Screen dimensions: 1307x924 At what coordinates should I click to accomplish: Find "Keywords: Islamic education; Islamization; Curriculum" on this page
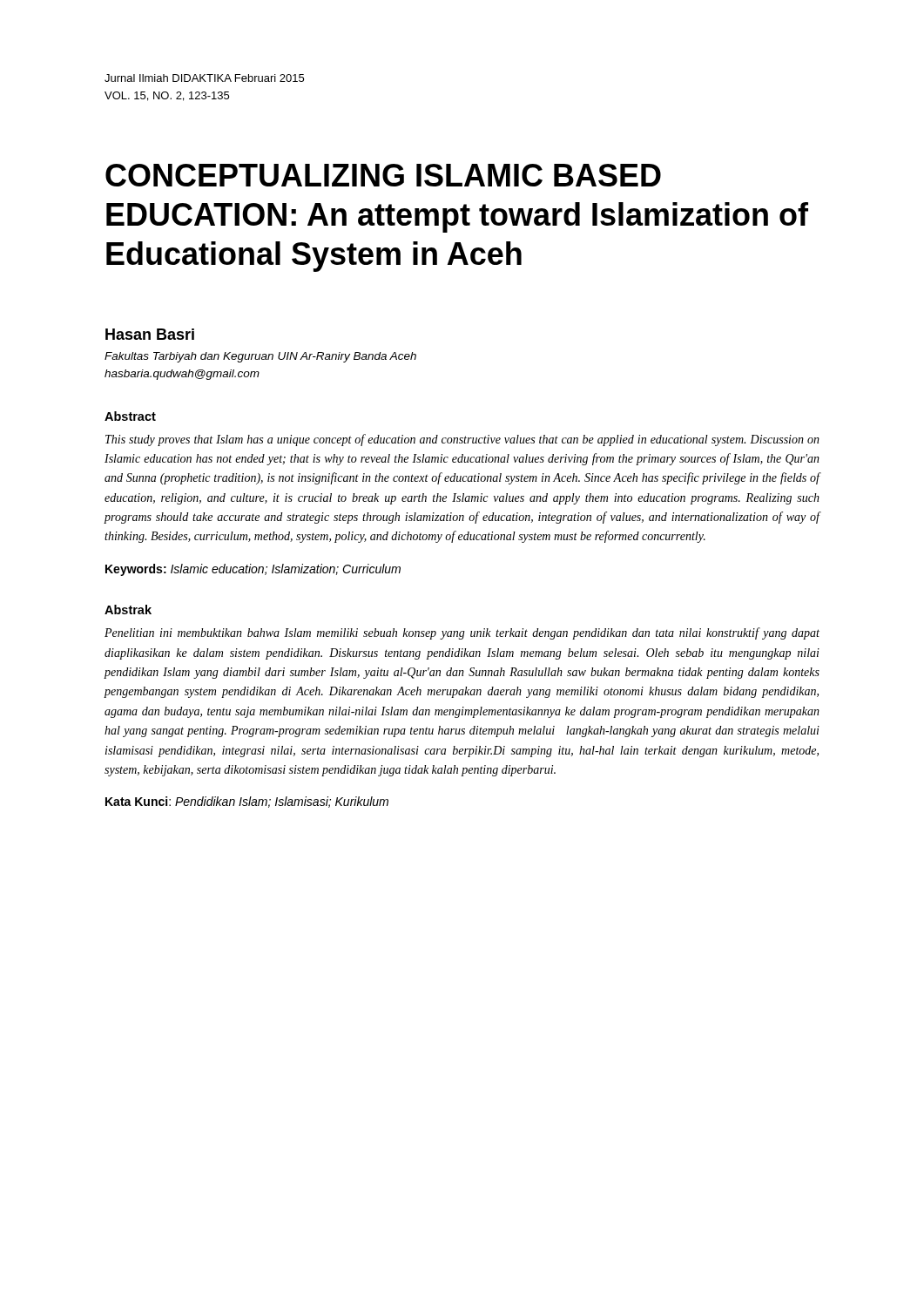coord(253,569)
